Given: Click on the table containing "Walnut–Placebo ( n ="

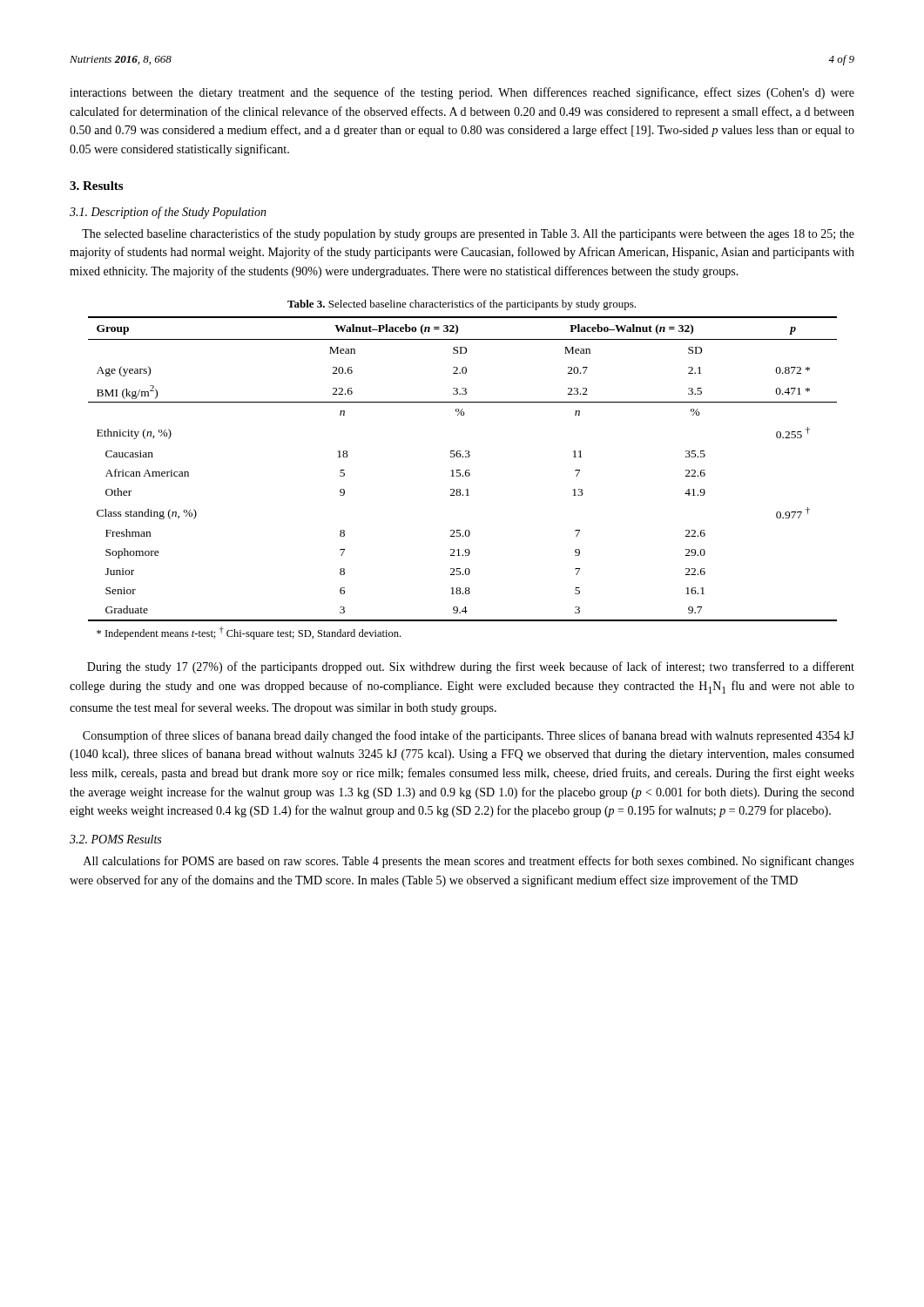Looking at the screenshot, I should click(462, 480).
